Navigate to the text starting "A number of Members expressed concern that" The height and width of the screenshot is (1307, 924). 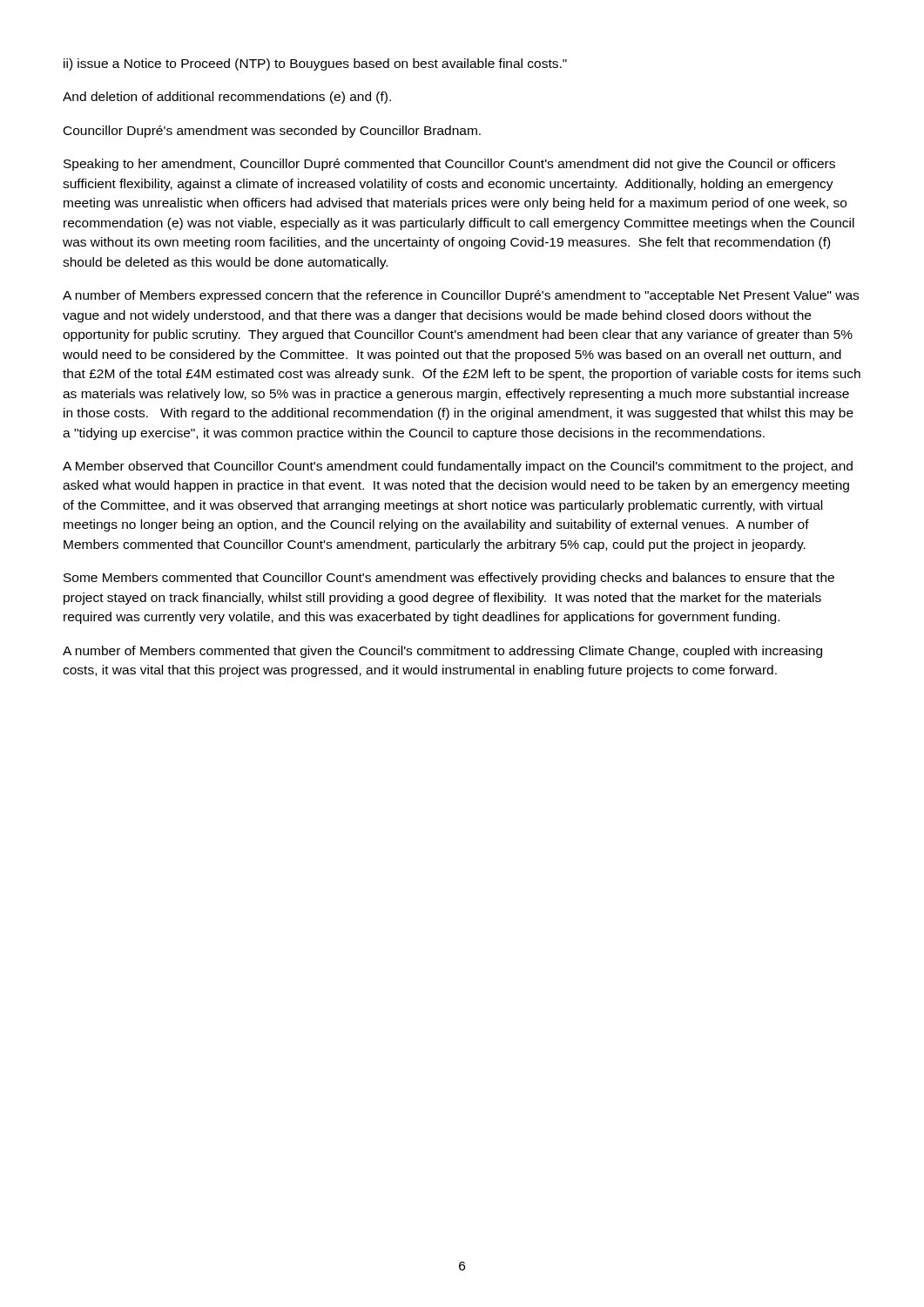point(462,364)
